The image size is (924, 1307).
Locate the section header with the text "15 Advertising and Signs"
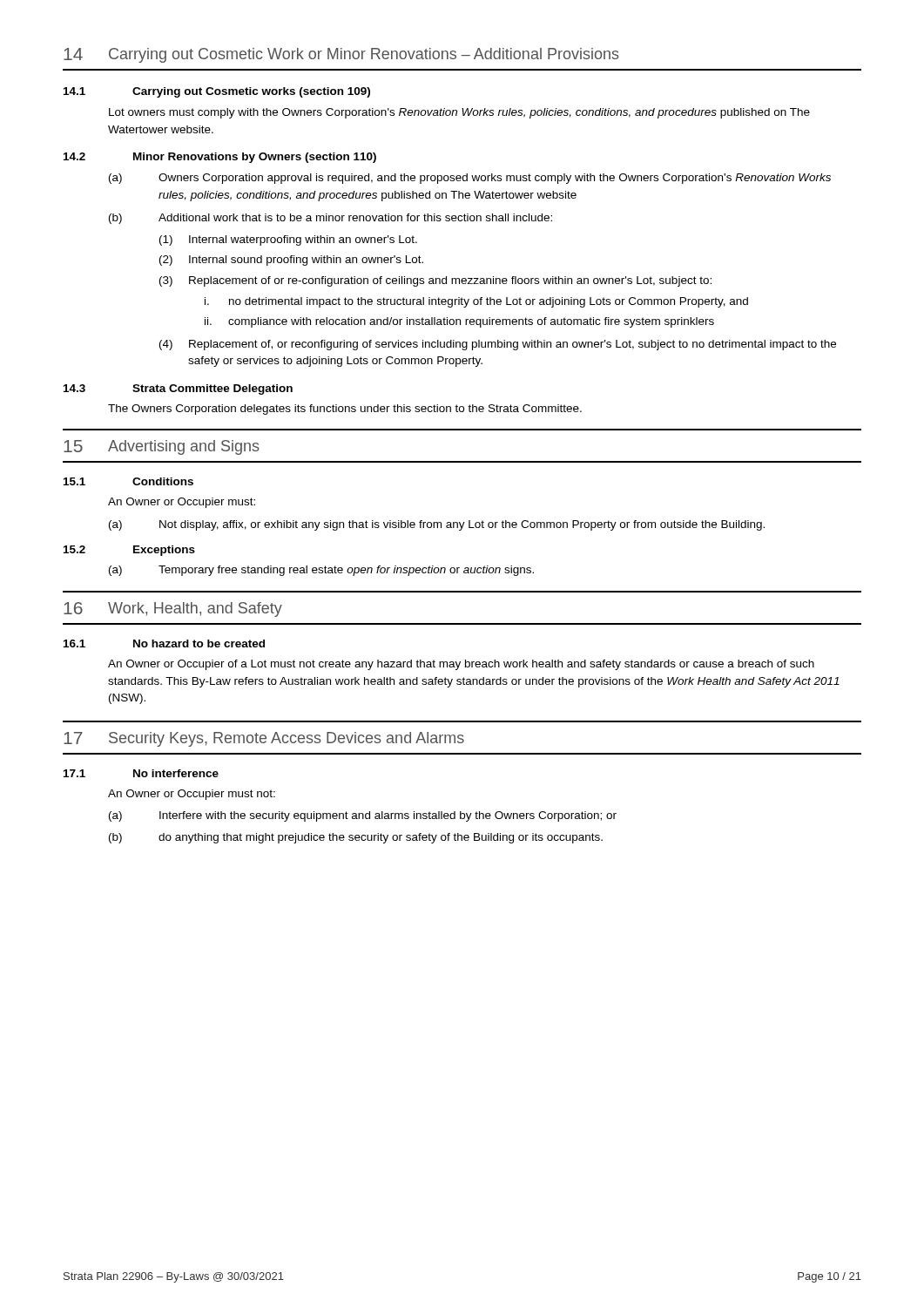[161, 446]
